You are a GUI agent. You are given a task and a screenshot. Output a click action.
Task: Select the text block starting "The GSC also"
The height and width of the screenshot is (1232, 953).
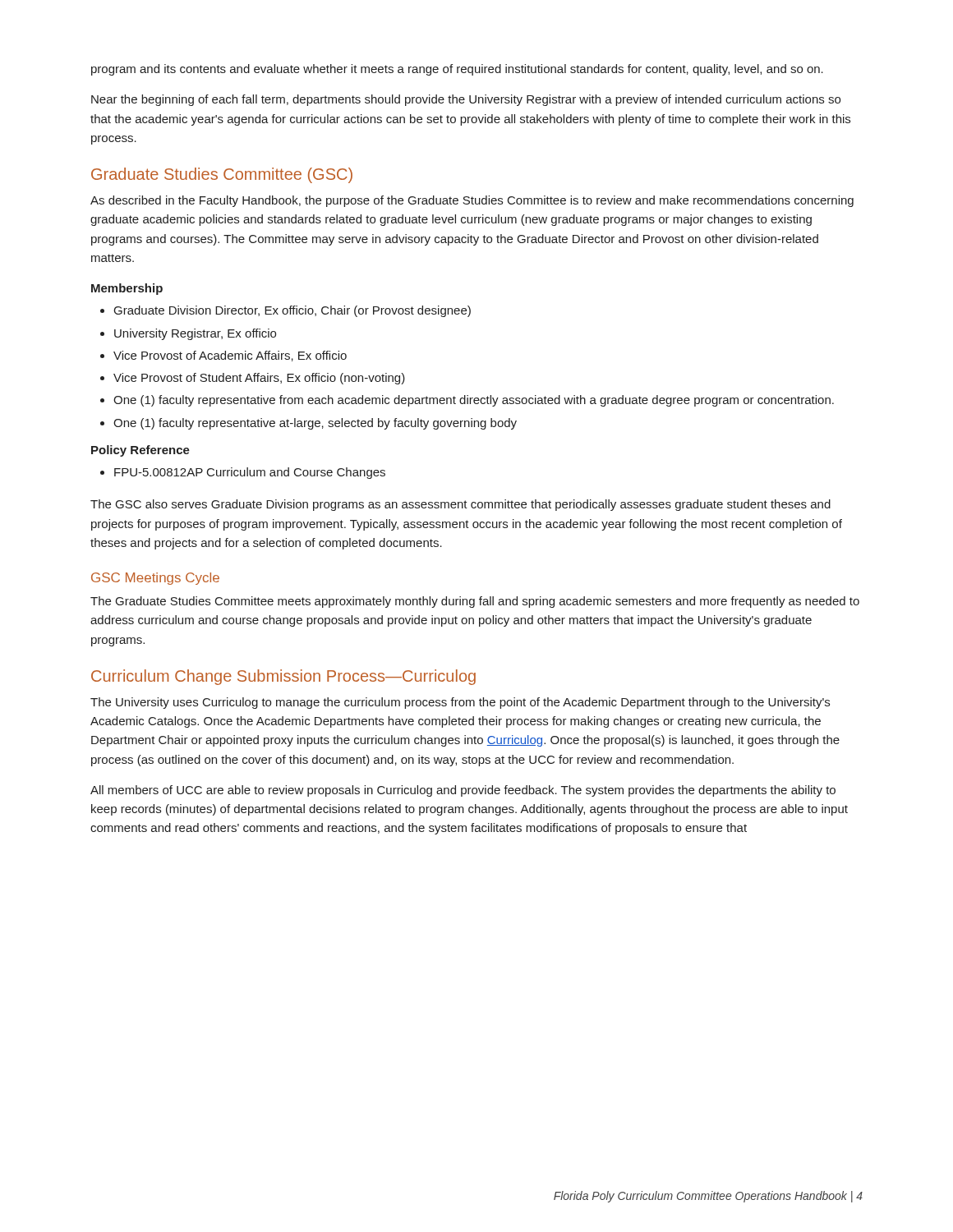tap(466, 523)
